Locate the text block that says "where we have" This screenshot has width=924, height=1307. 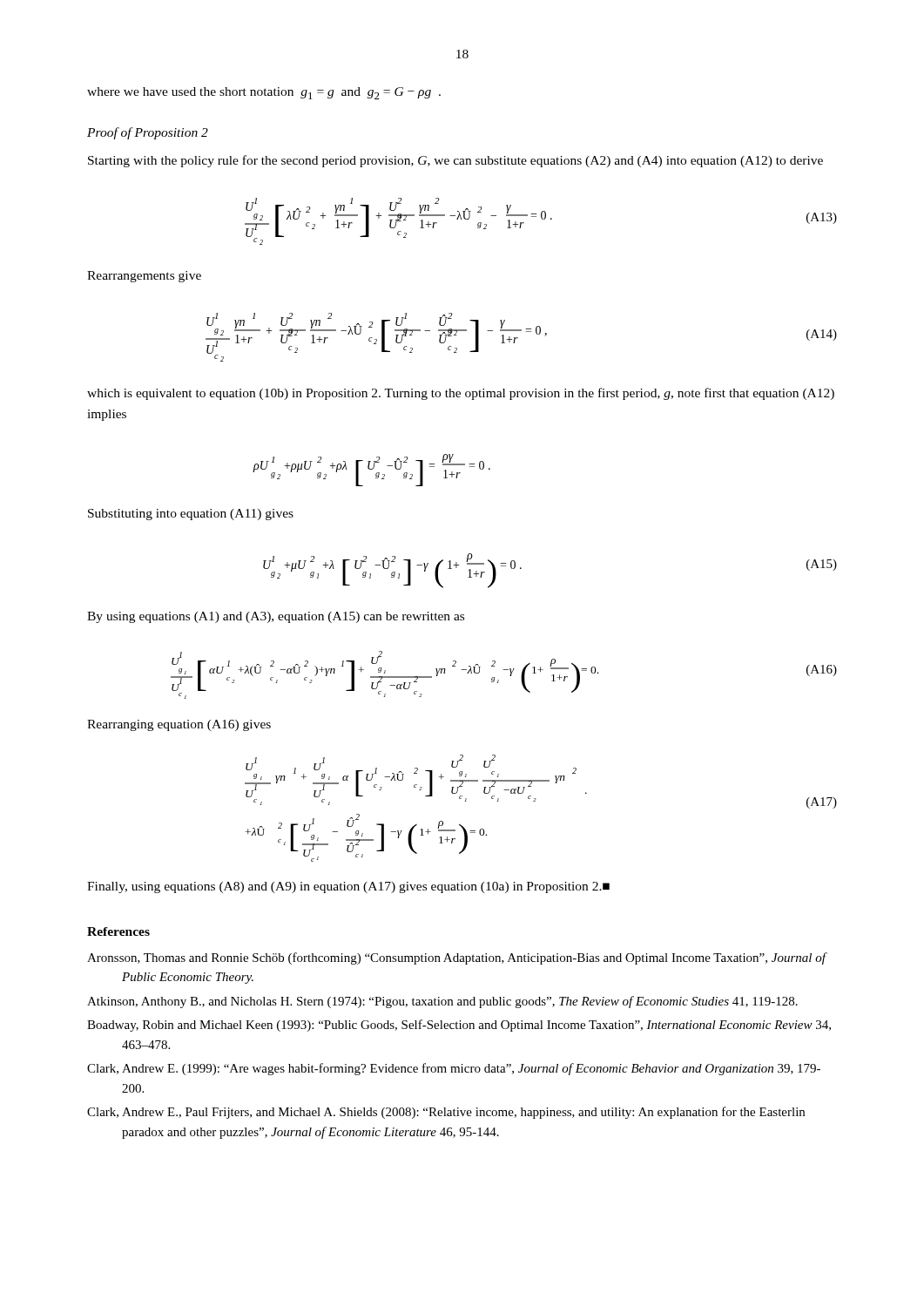click(264, 93)
